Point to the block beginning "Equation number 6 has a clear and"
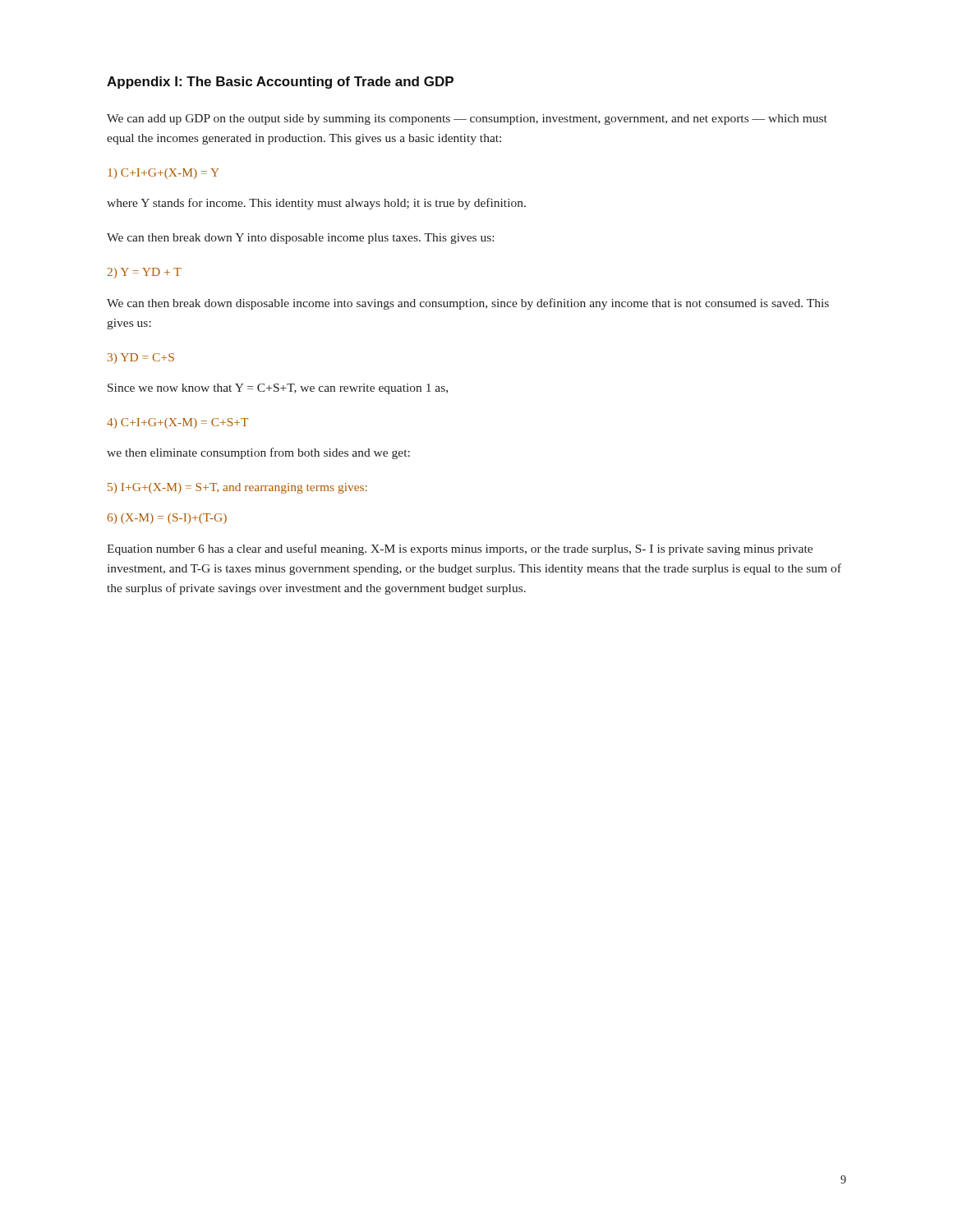Image resolution: width=953 pixels, height=1232 pixels. tap(474, 568)
